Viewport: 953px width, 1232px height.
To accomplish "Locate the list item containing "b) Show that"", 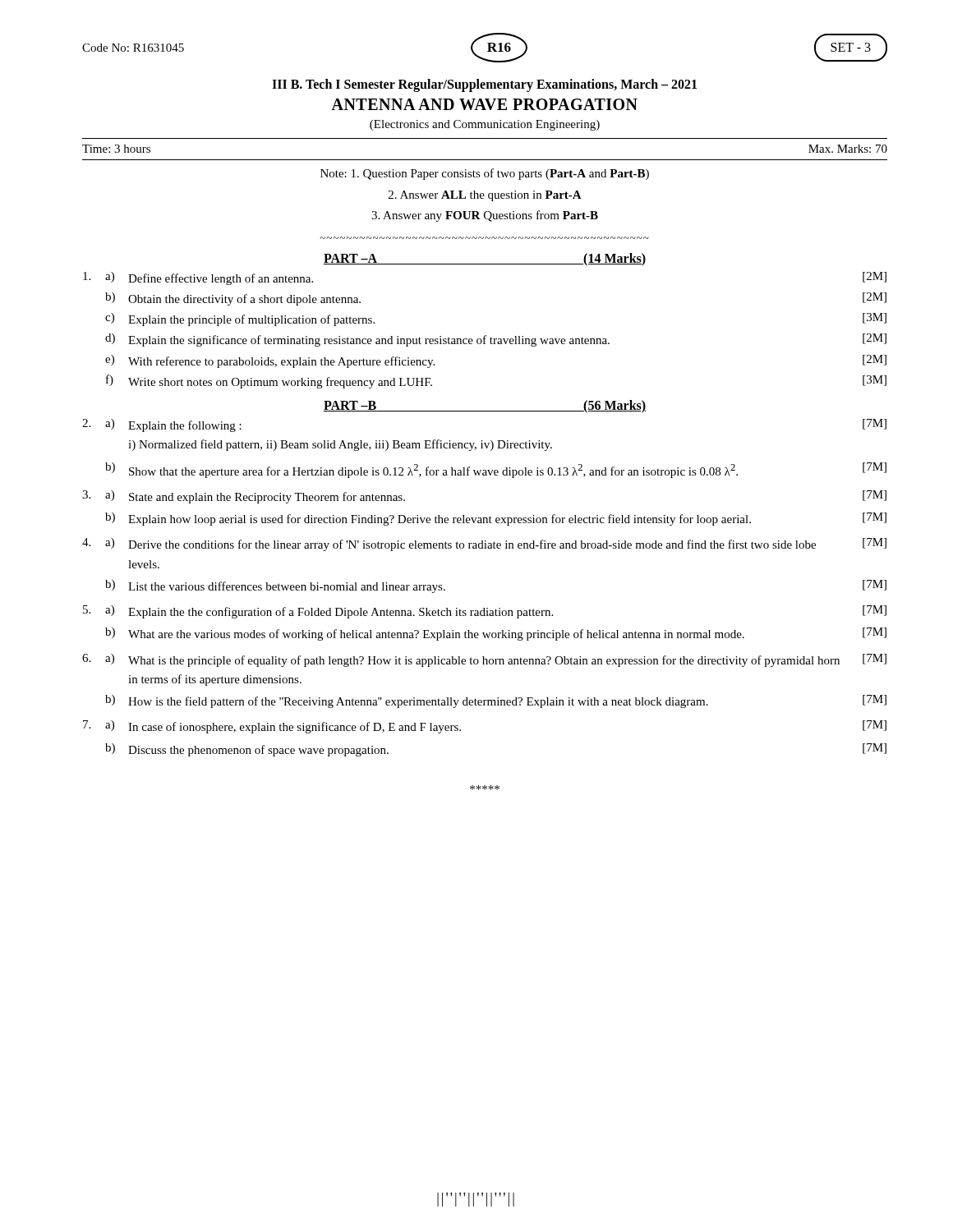I will coord(485,470).
